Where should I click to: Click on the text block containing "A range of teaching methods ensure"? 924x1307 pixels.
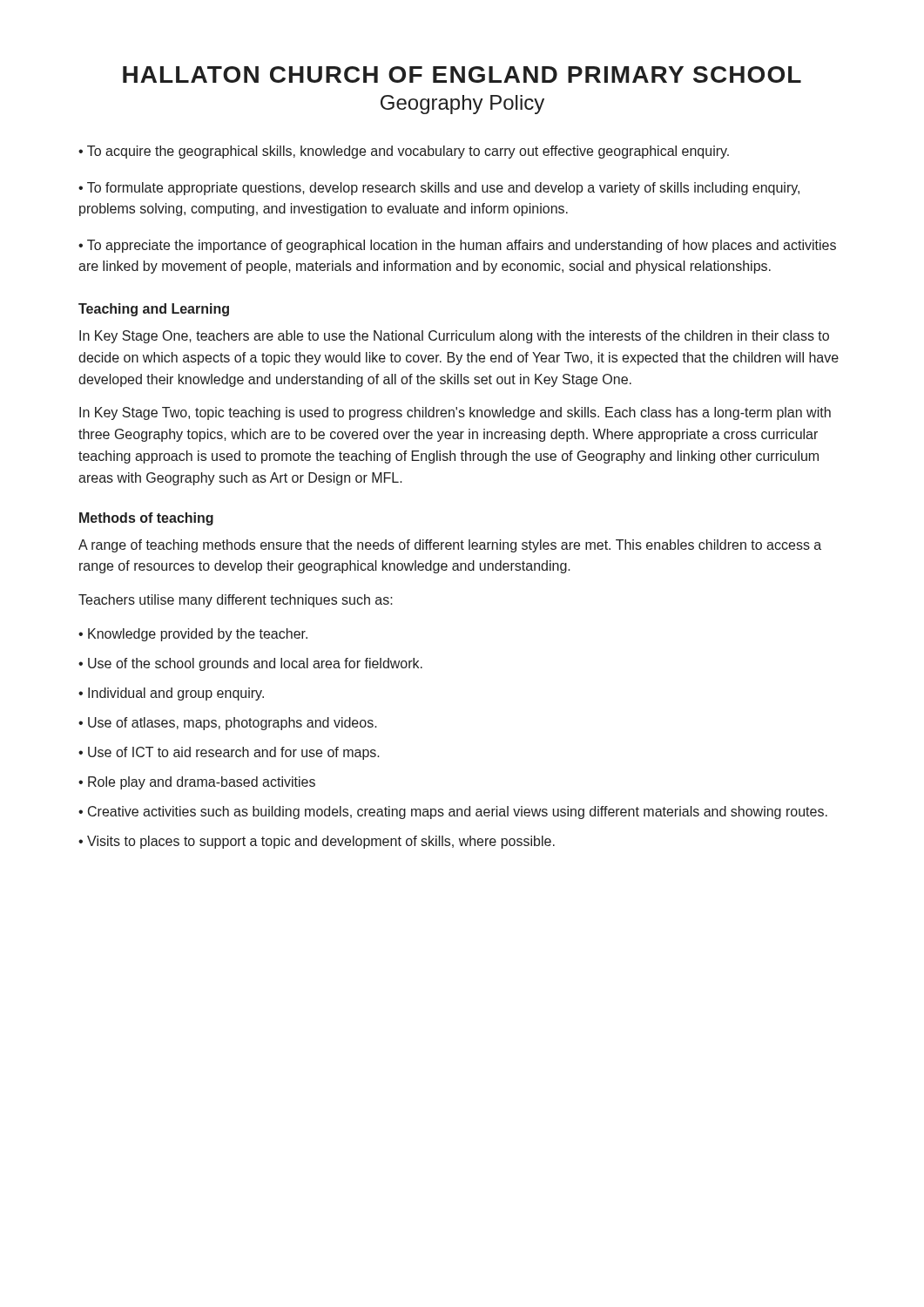[x=450, y=555]
